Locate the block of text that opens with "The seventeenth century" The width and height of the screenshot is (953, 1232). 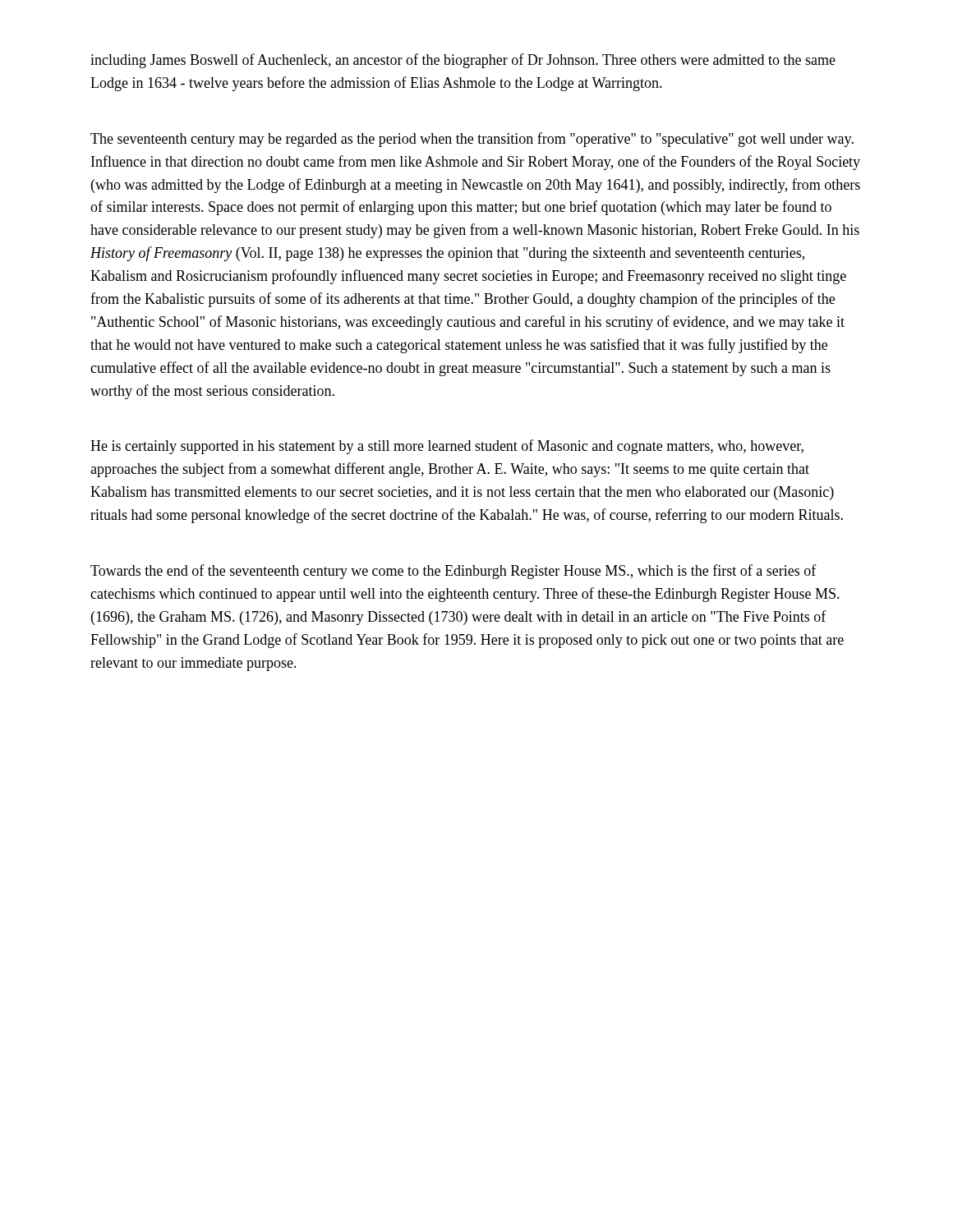point(475,265)
